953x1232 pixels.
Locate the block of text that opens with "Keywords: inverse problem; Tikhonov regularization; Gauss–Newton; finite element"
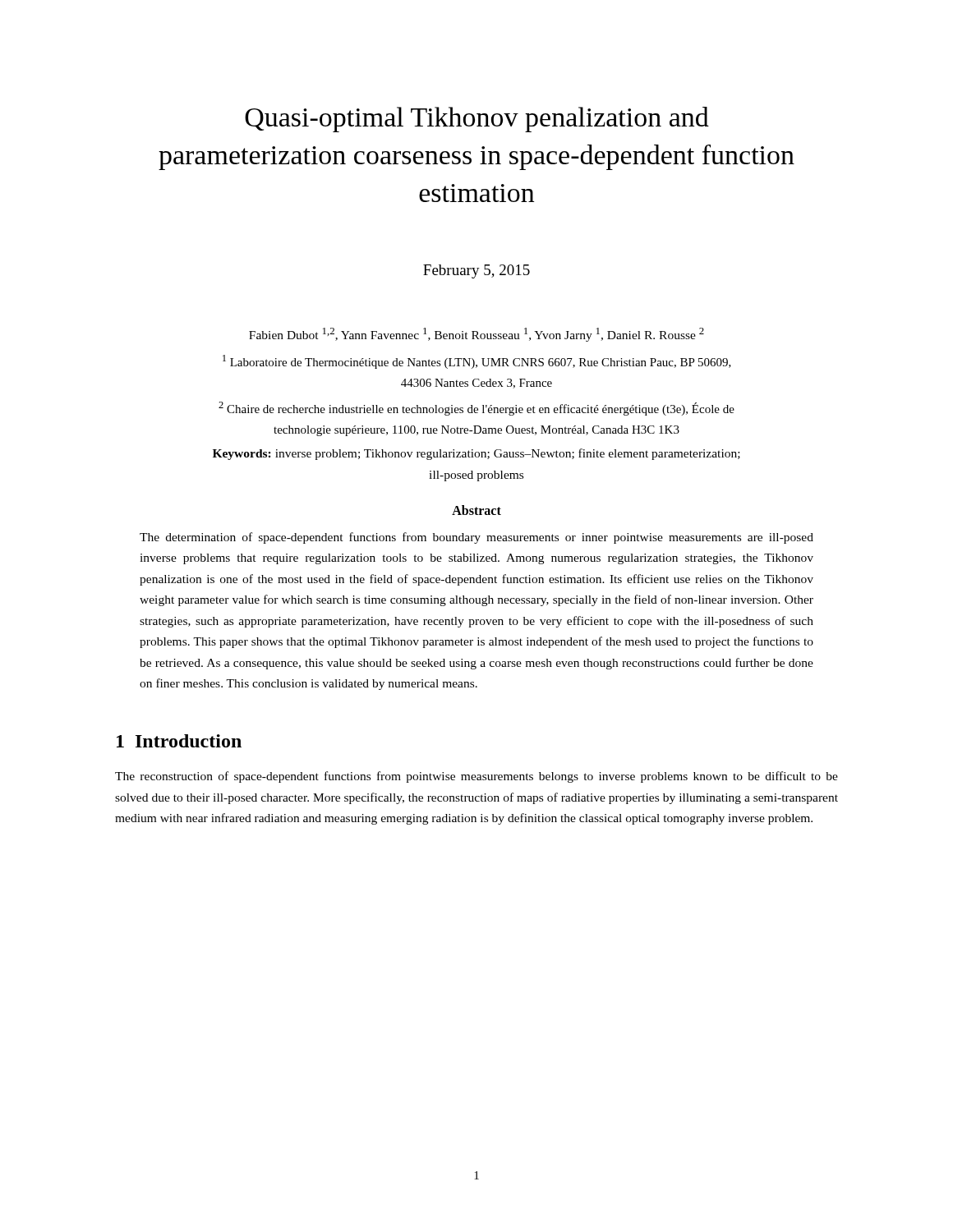476,464
